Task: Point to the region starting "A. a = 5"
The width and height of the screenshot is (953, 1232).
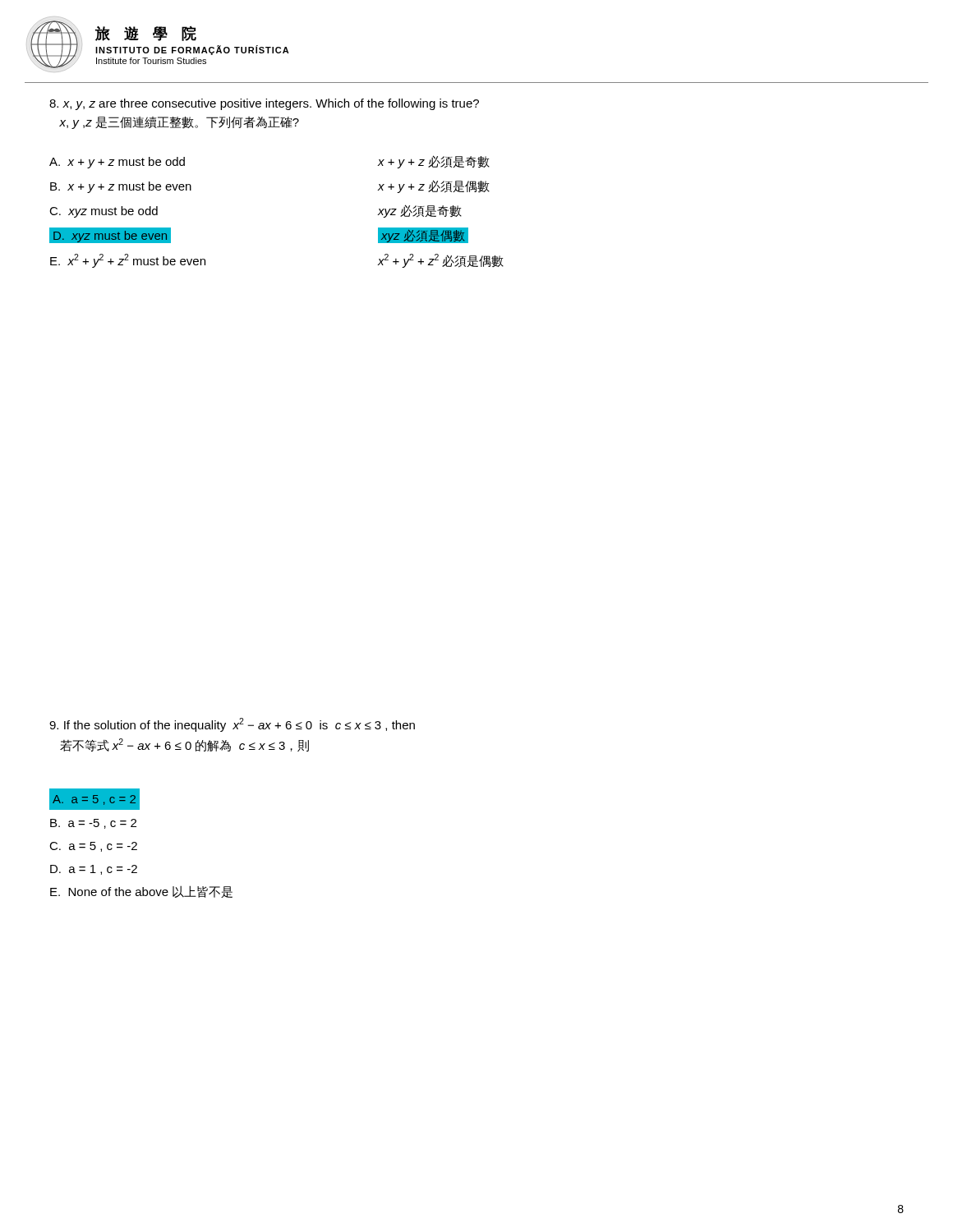Action: [x=94, y=799]
